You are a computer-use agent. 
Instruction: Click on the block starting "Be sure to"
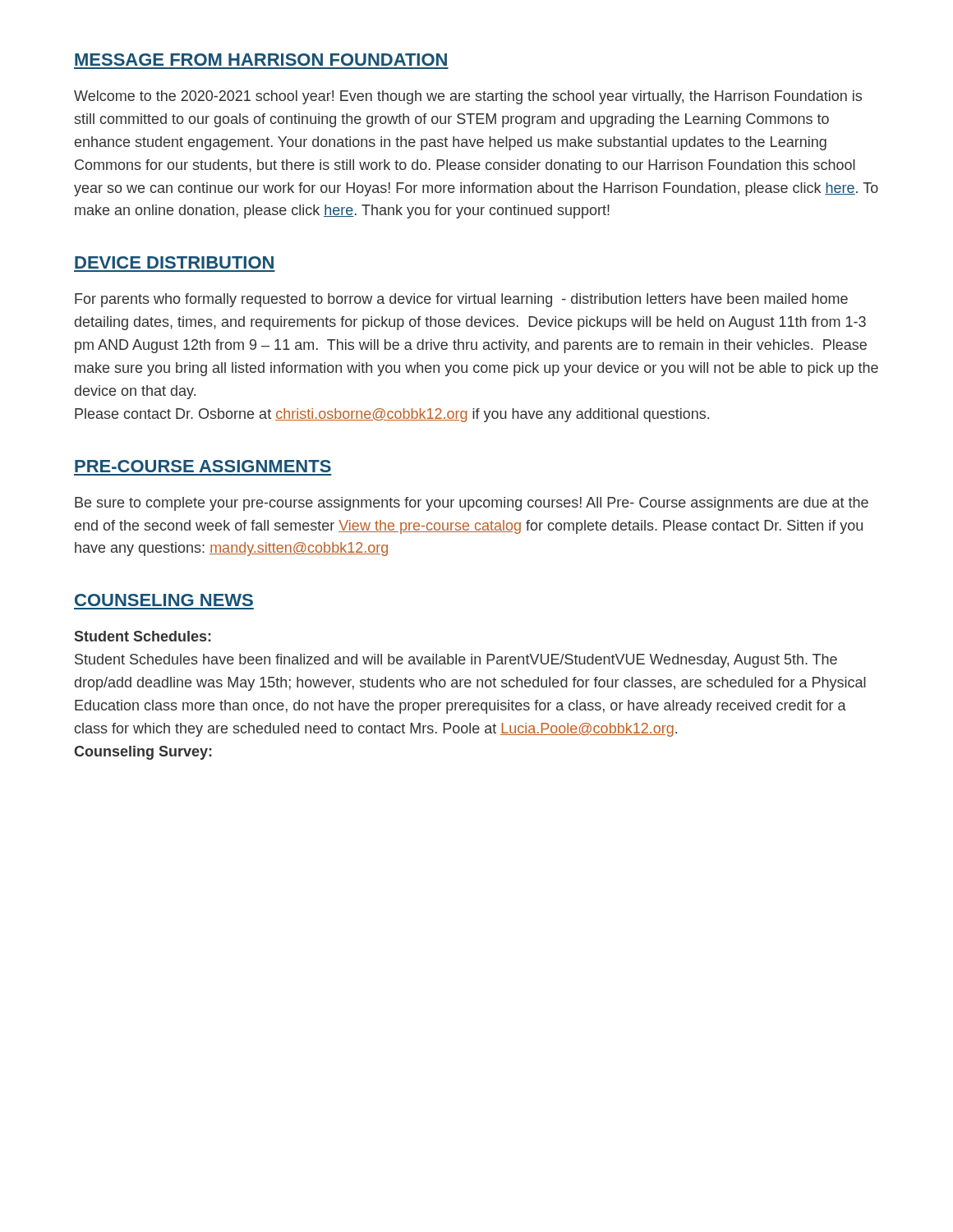(471, 525)
